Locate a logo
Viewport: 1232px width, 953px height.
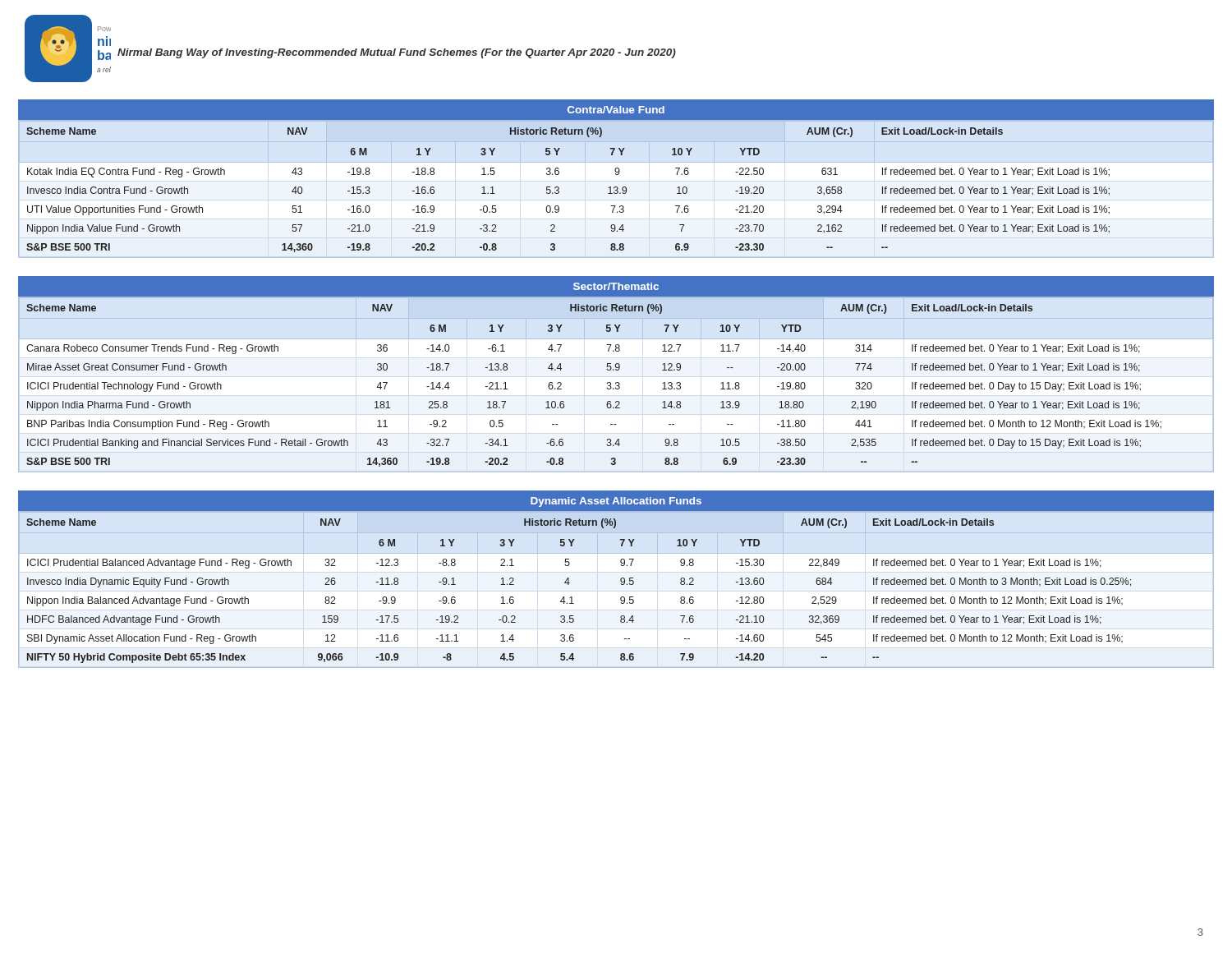[x=68, y=50]
